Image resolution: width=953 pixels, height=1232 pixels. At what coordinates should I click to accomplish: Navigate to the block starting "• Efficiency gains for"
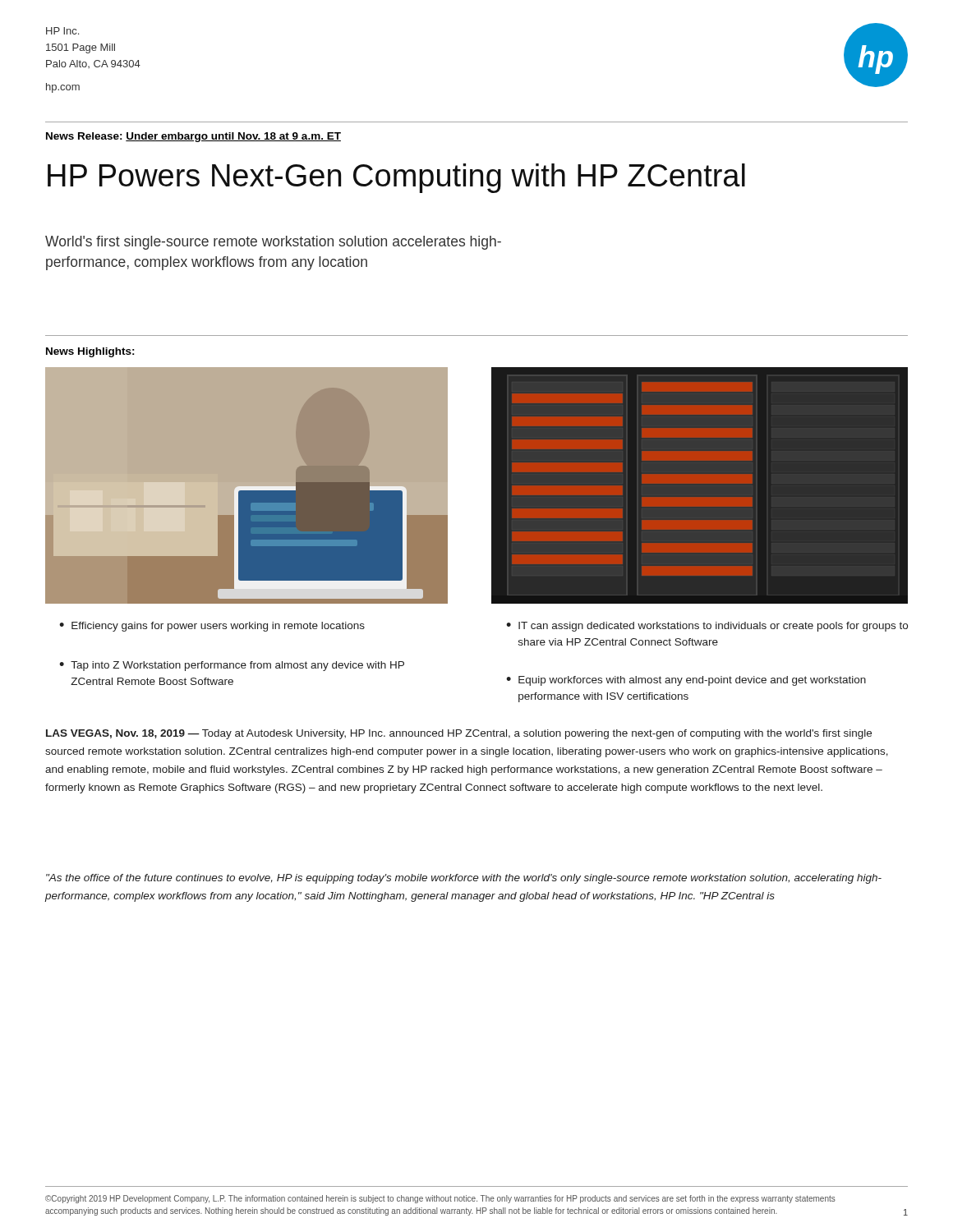click(x=212, y=626)
